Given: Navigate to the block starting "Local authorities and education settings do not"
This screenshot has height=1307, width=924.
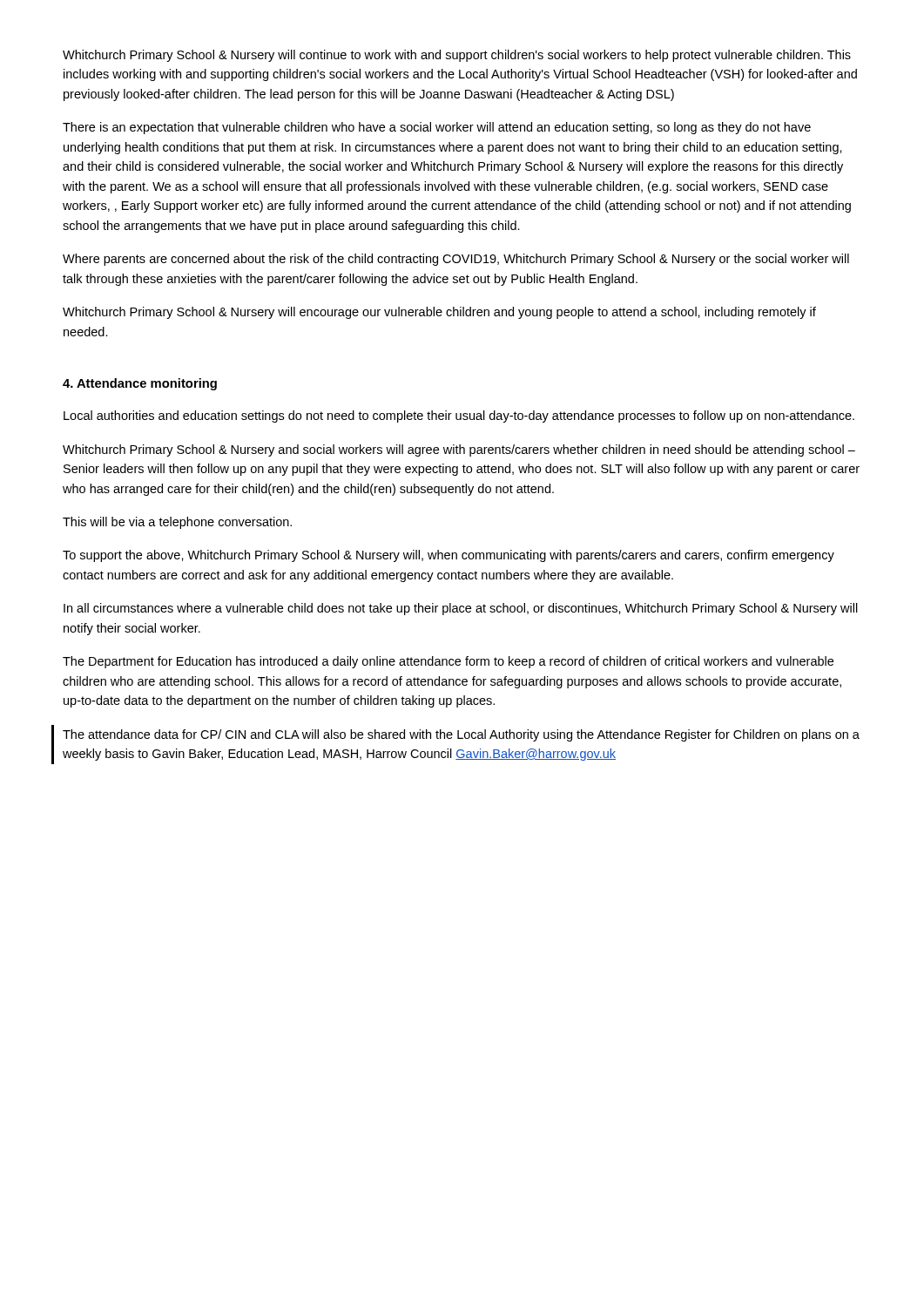Looking at the screenshot, I should click(x=459, y=416).
